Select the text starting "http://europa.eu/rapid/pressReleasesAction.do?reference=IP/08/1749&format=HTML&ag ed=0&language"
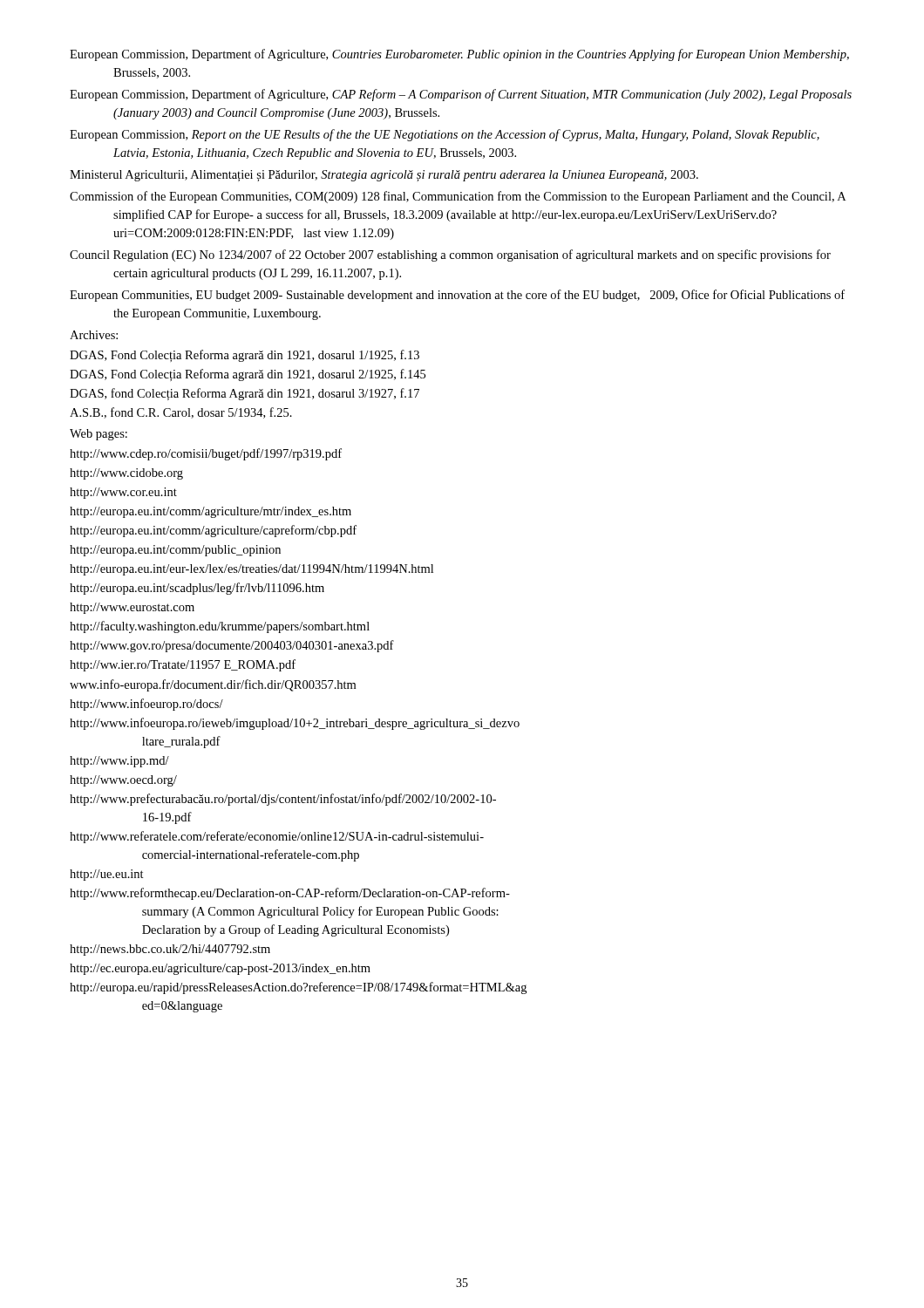The image size is (924, 1308). point(298,996)
